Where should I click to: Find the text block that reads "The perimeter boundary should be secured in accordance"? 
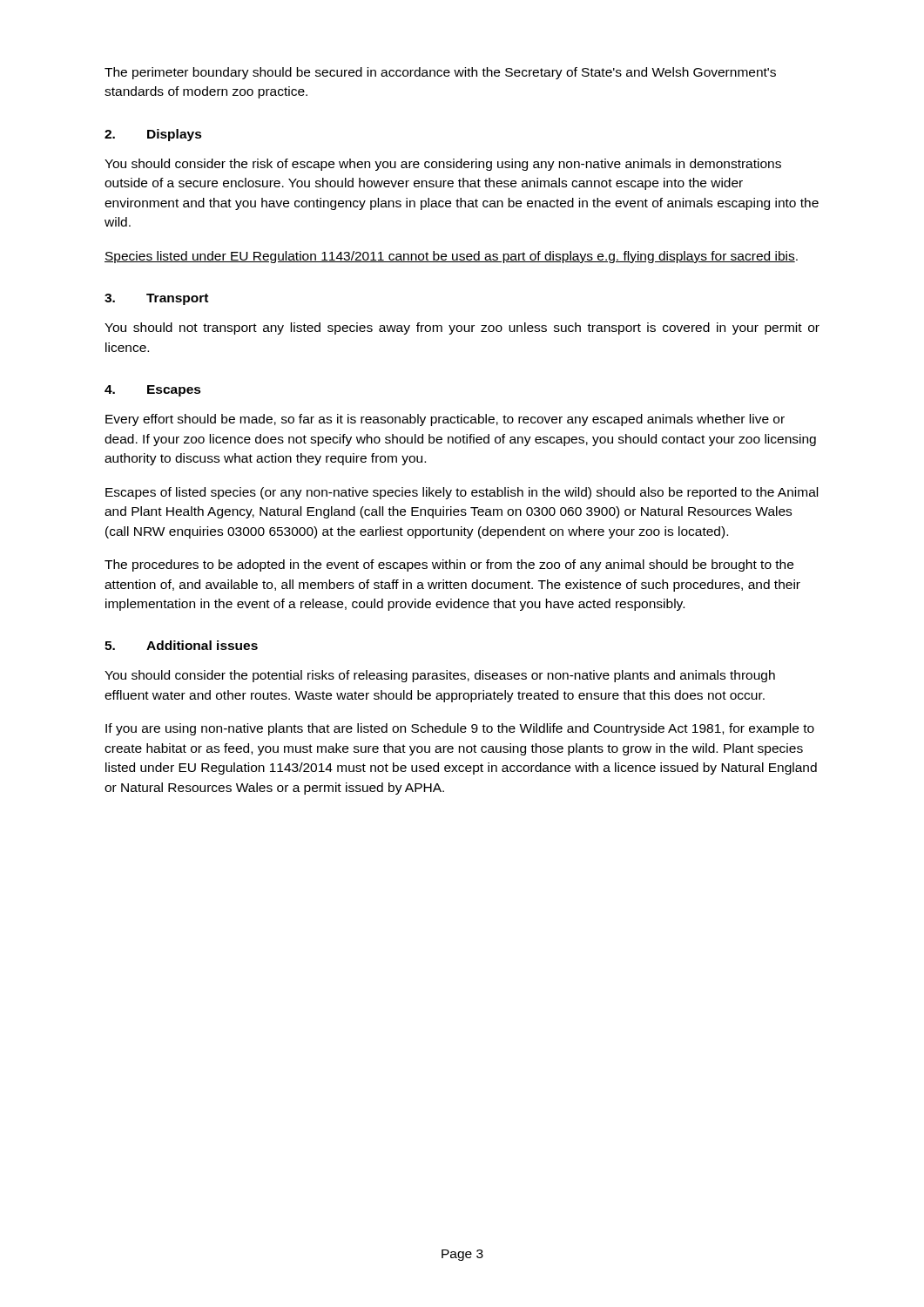tap(440, 82)
